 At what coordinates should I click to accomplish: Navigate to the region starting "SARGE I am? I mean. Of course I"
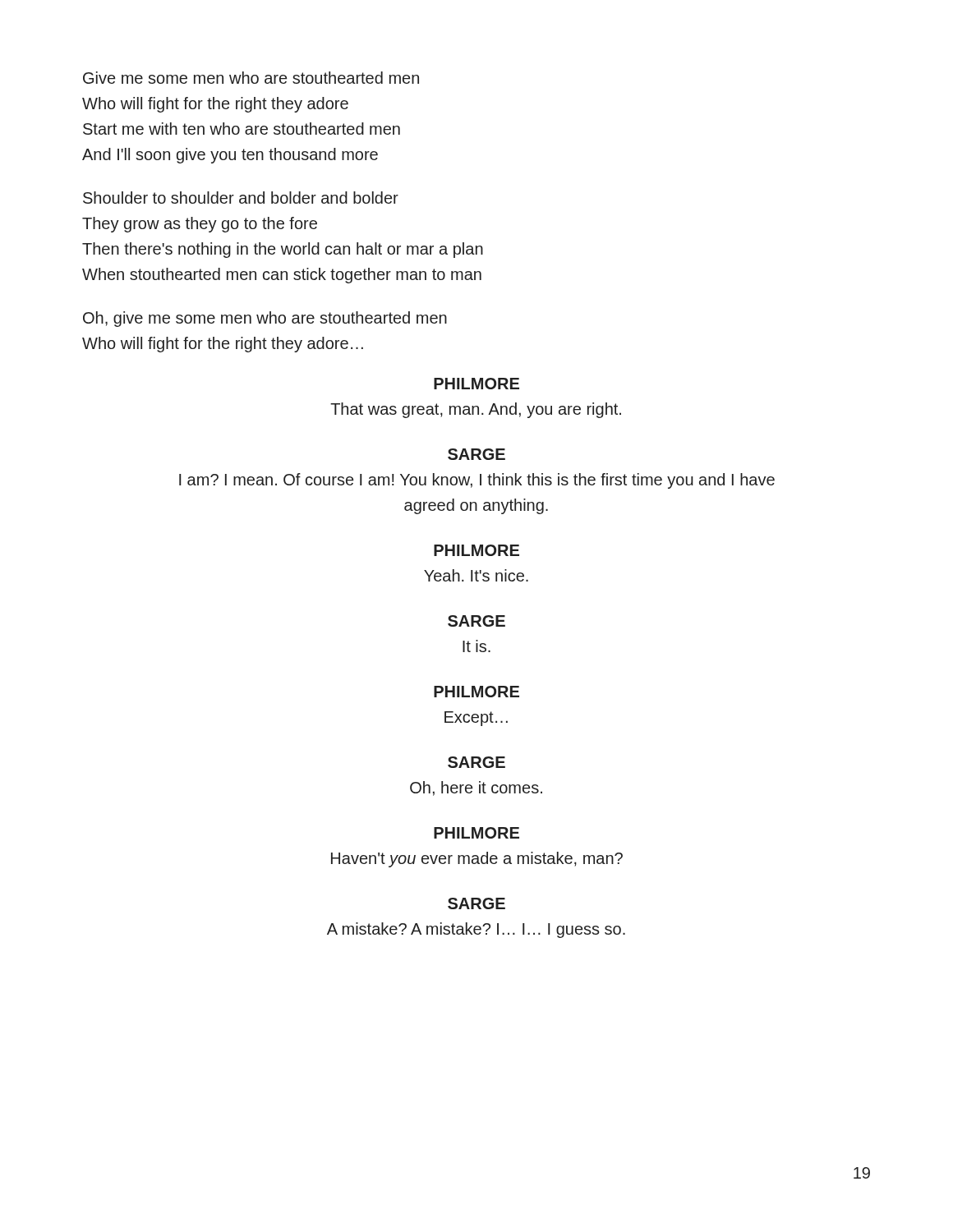click(476, 482)
